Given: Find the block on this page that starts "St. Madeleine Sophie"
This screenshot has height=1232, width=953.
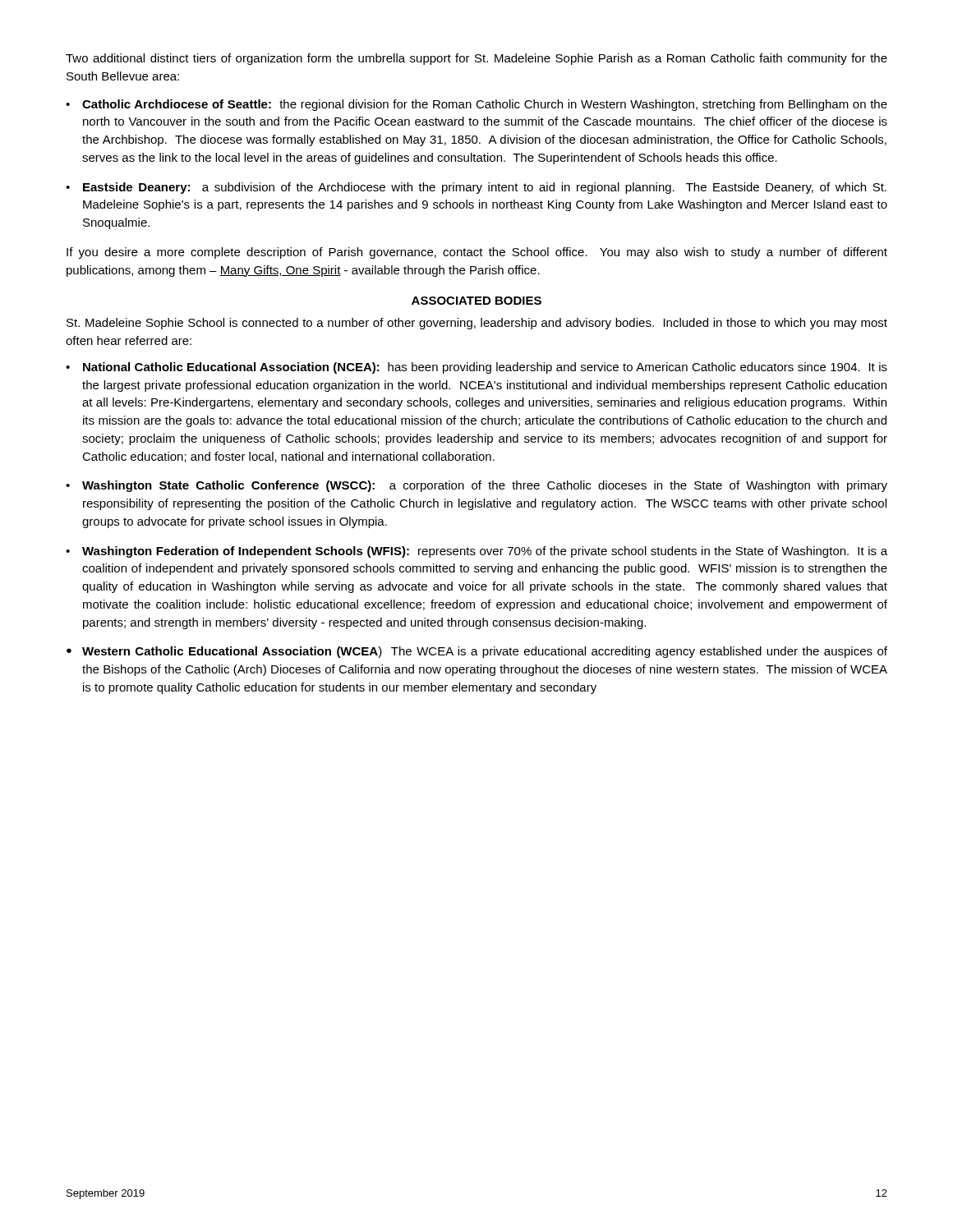Looking at the screenshot, I should (x=476, y=332).
